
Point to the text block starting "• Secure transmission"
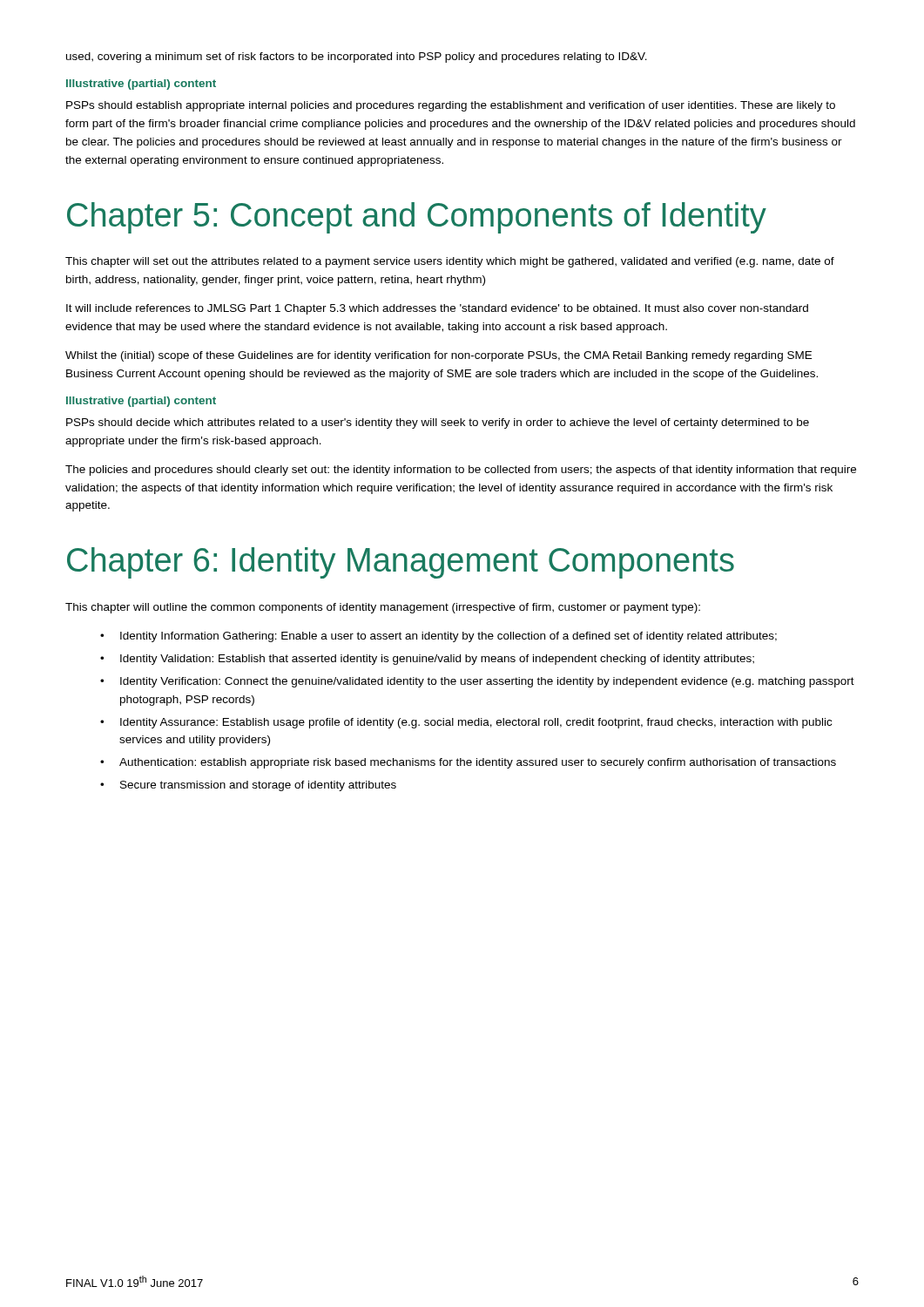(248, 786)
